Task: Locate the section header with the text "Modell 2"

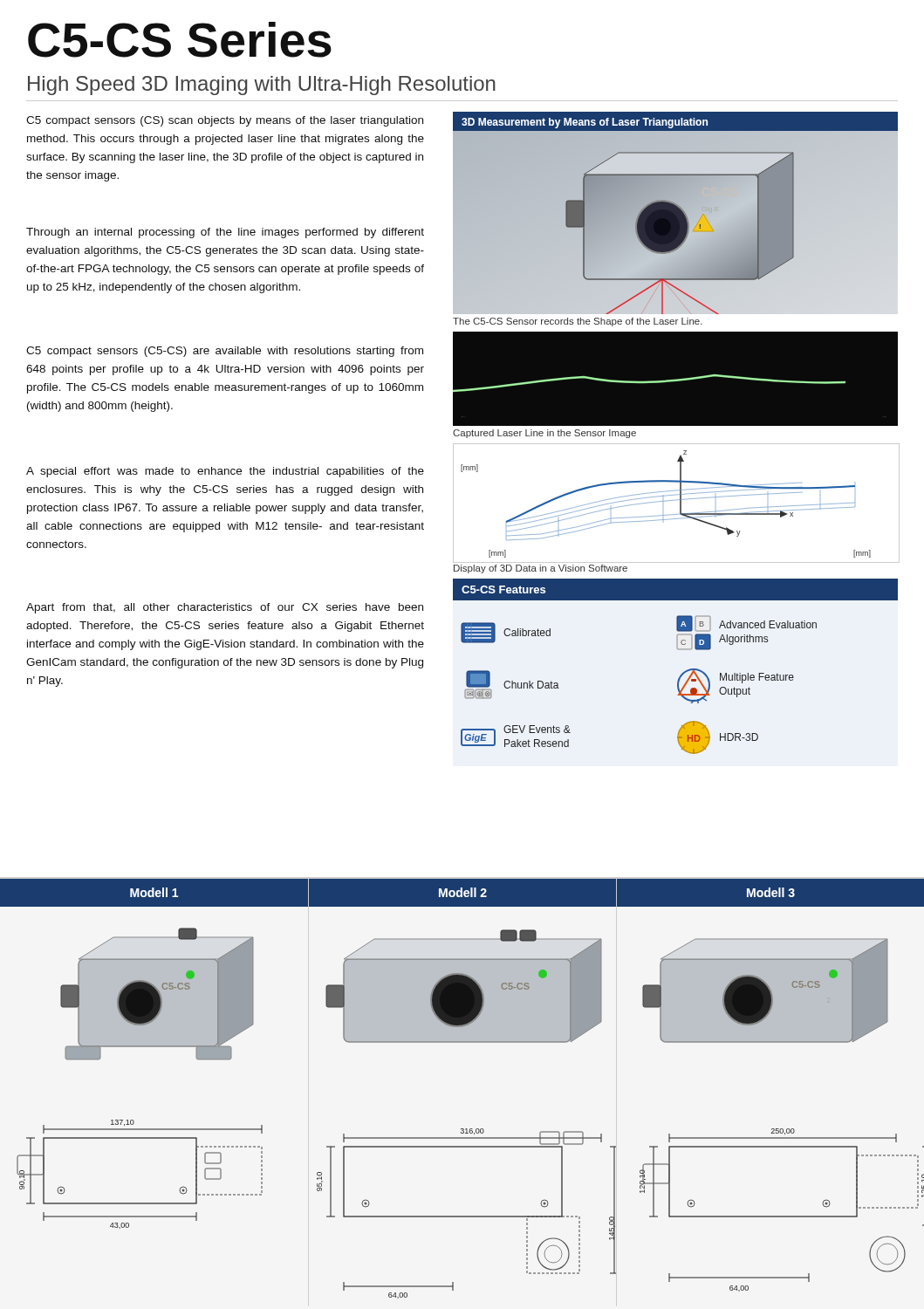Action: pyautogui.click(x=462, y=893)
